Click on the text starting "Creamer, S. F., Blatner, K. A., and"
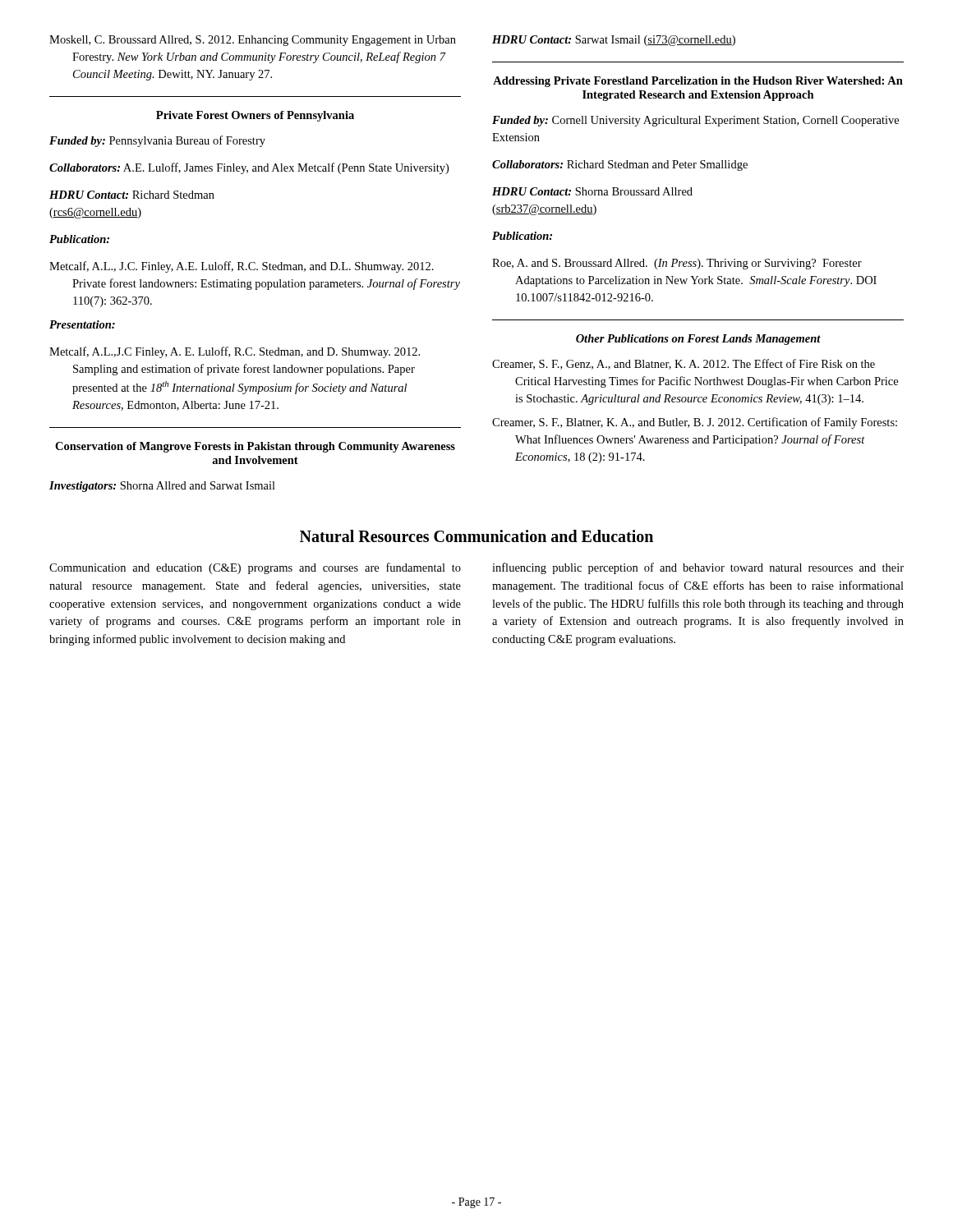Screen dimensions: 1232x953 point(695,440)
